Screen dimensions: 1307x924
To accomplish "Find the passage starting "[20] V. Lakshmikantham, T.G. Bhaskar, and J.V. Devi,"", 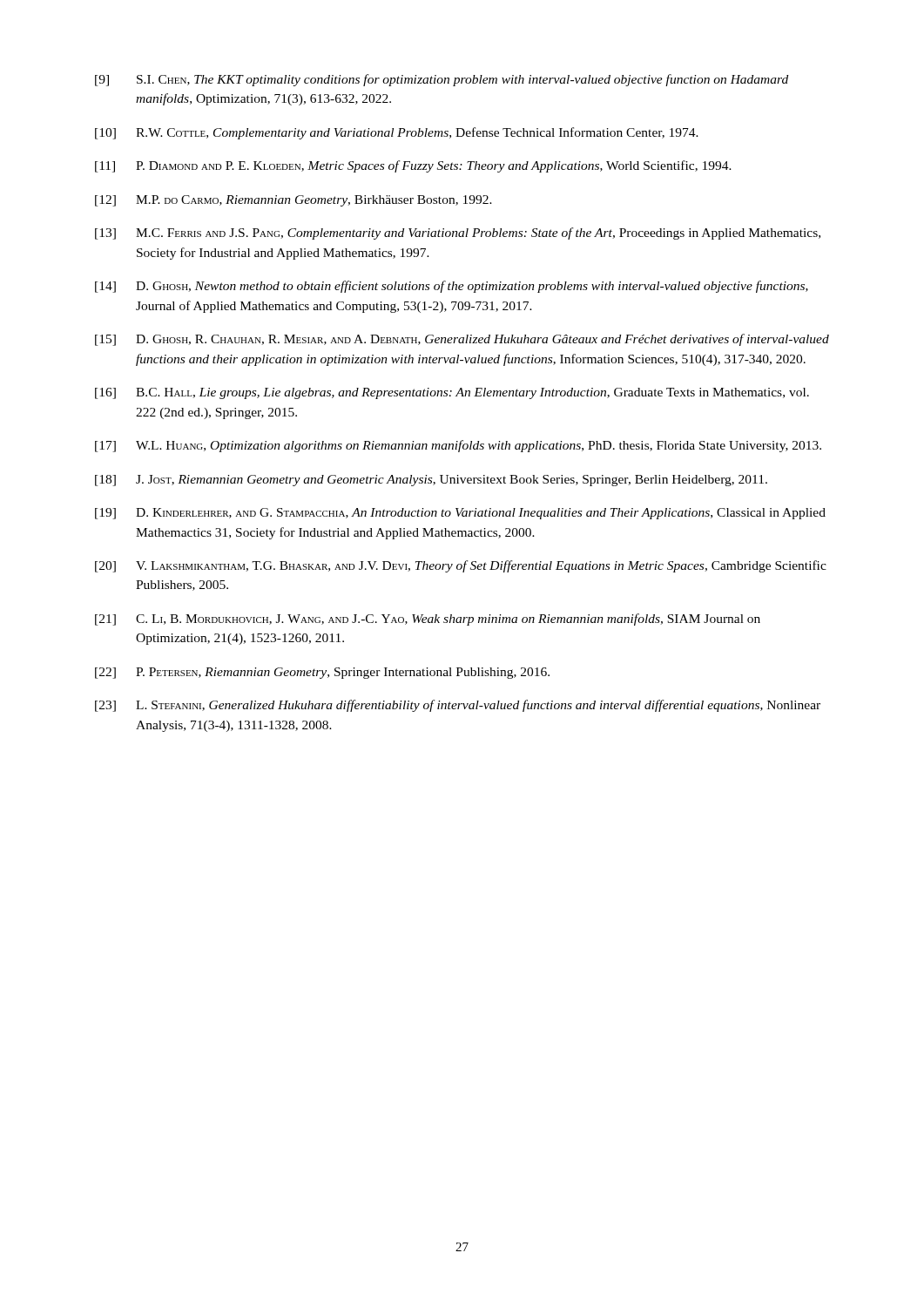I will point(462,575).
